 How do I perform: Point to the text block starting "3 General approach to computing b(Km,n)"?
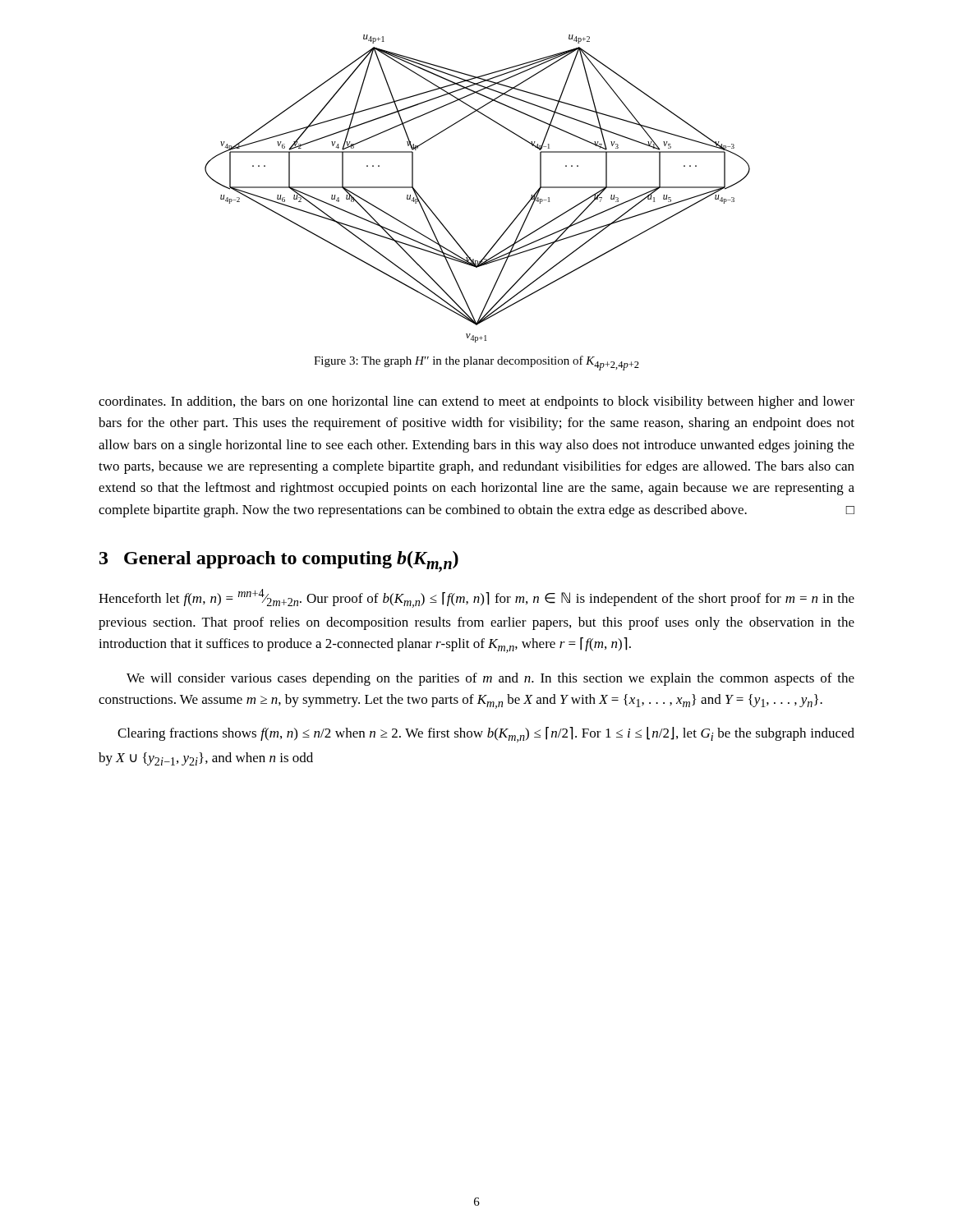coord(279,560)
